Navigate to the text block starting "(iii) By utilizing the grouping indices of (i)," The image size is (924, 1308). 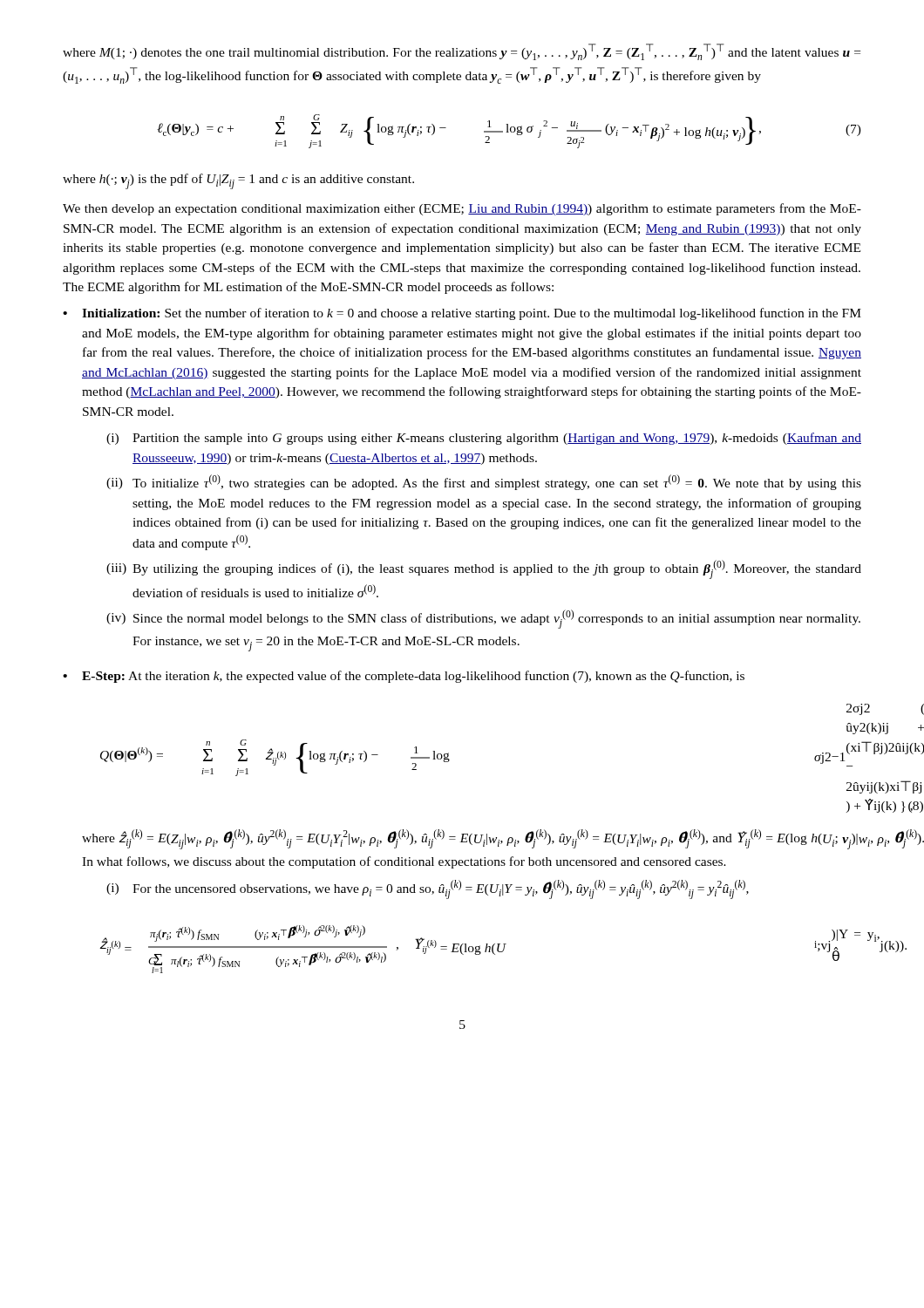click(484, 581)
